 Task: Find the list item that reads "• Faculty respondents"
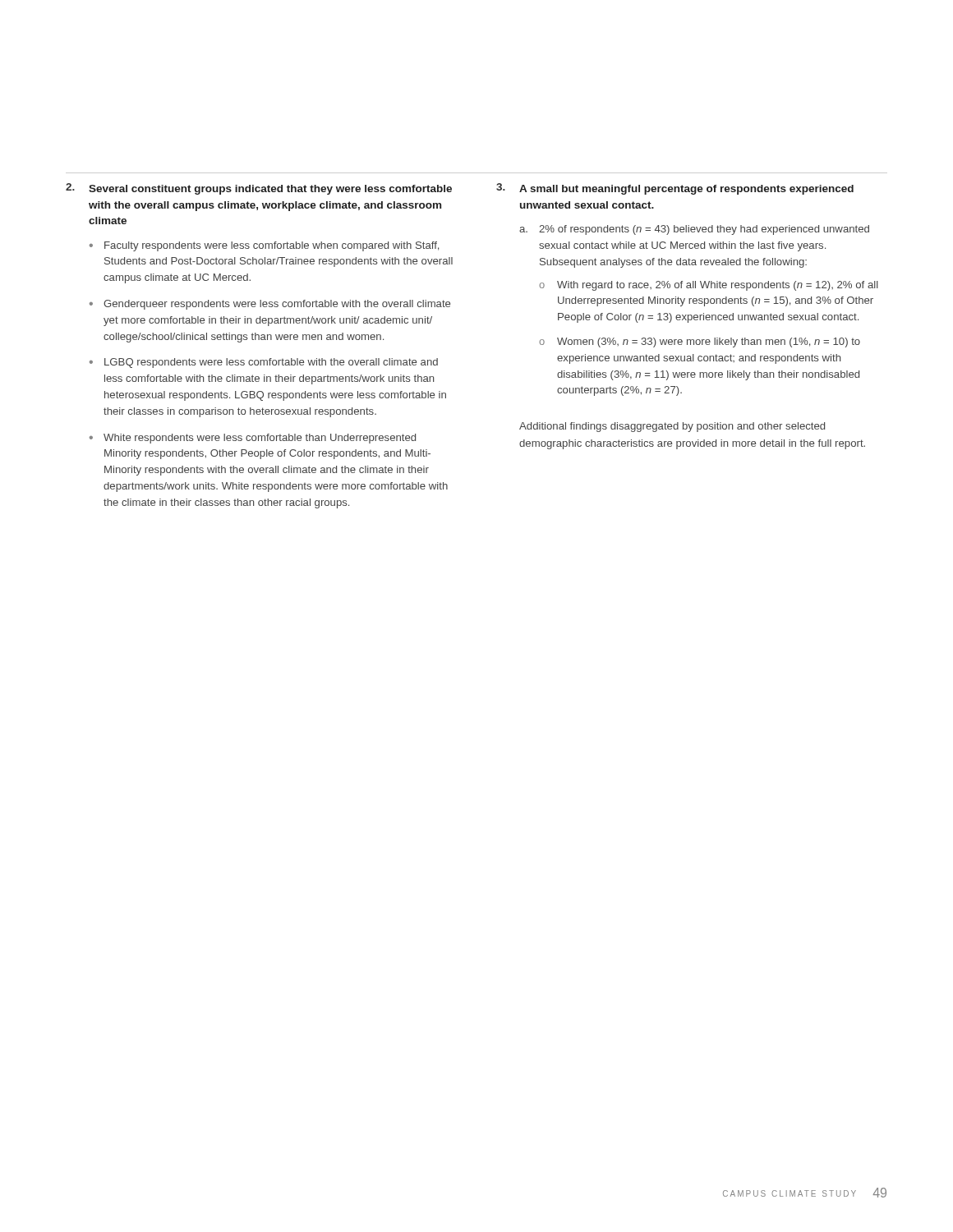click(x=273, y=262)
